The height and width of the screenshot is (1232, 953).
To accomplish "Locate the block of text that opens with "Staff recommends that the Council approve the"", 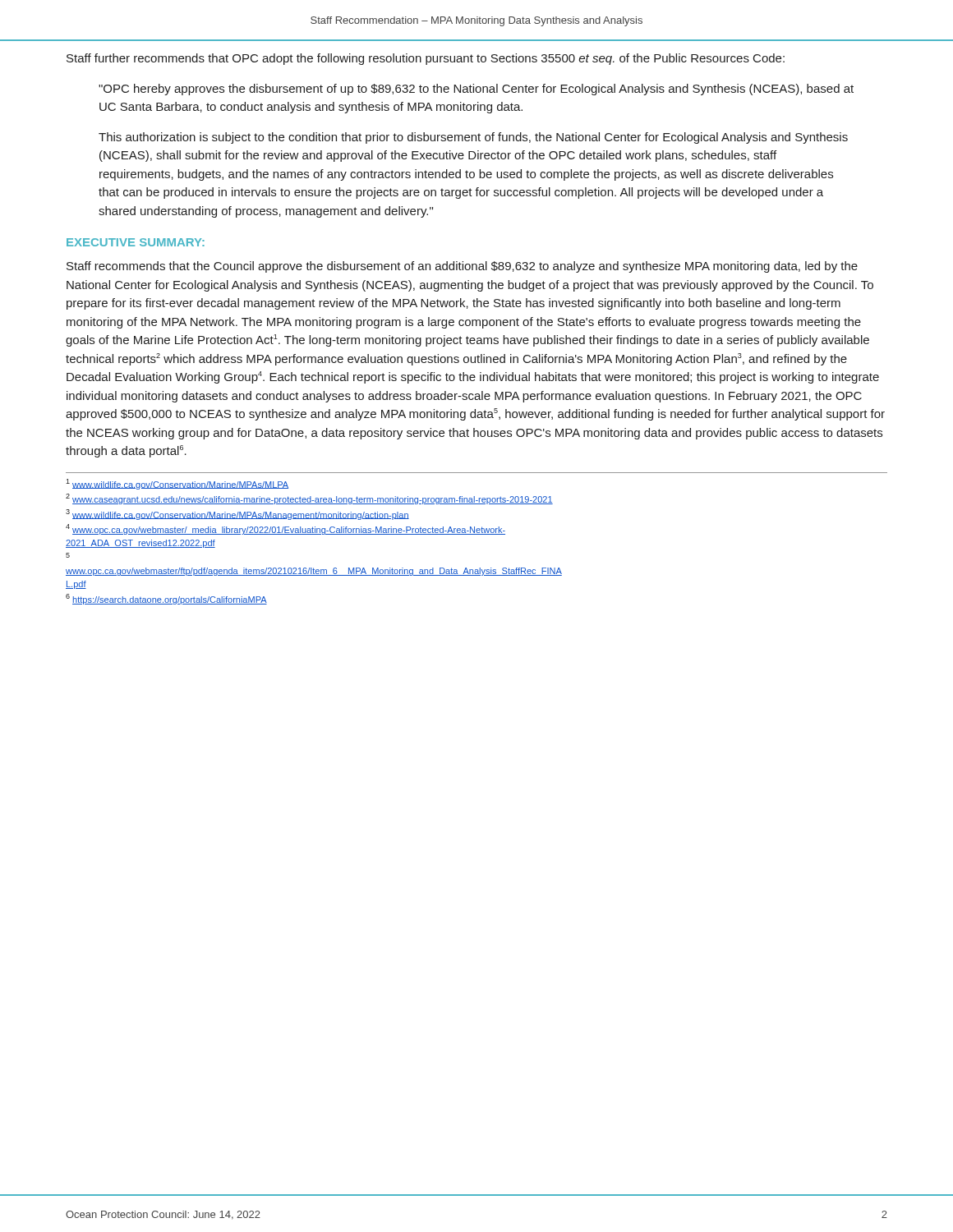I will [x=475, y=358].
